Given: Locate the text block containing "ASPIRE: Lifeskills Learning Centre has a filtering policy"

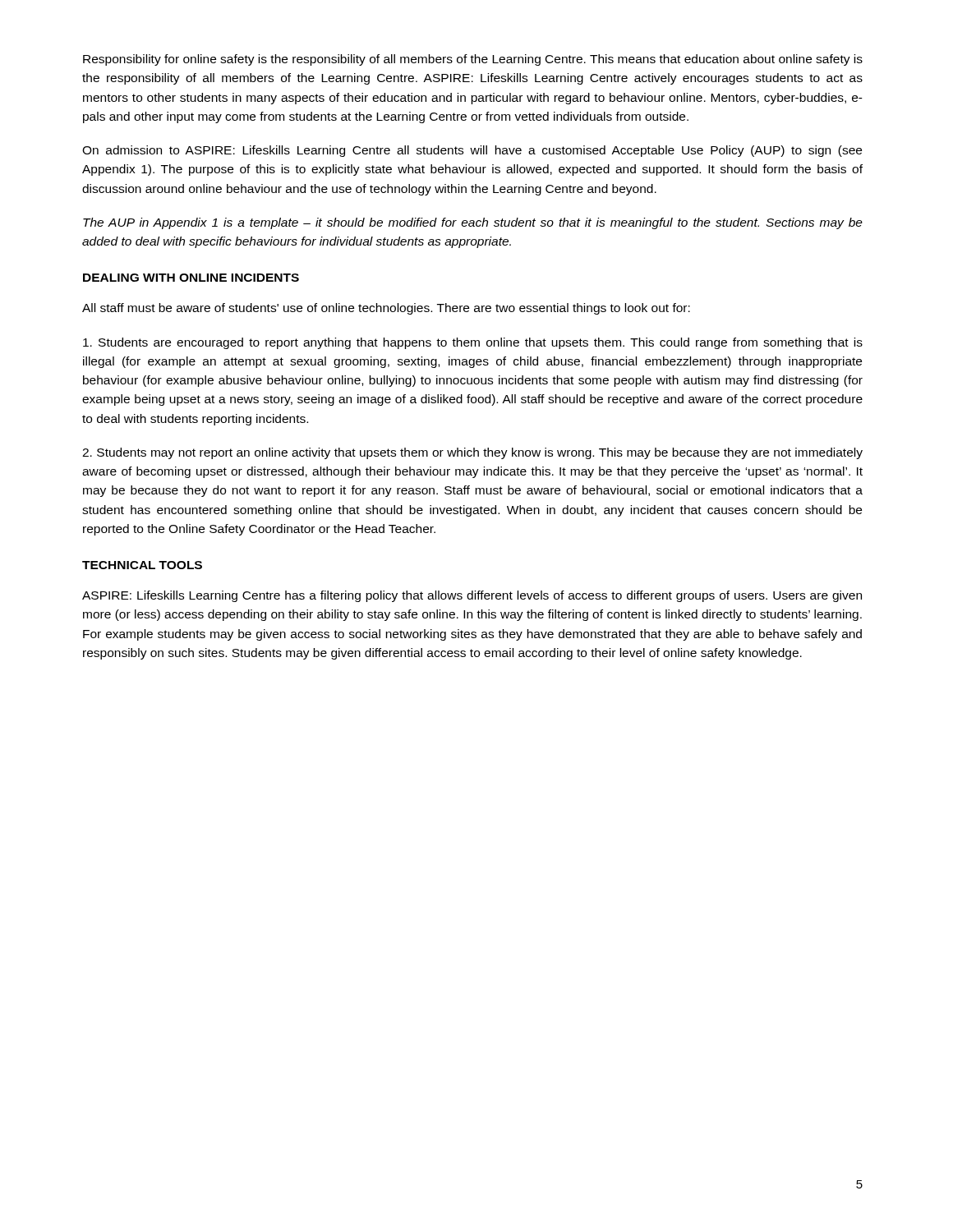Looking at the screenshot, I should coord(472,624).
